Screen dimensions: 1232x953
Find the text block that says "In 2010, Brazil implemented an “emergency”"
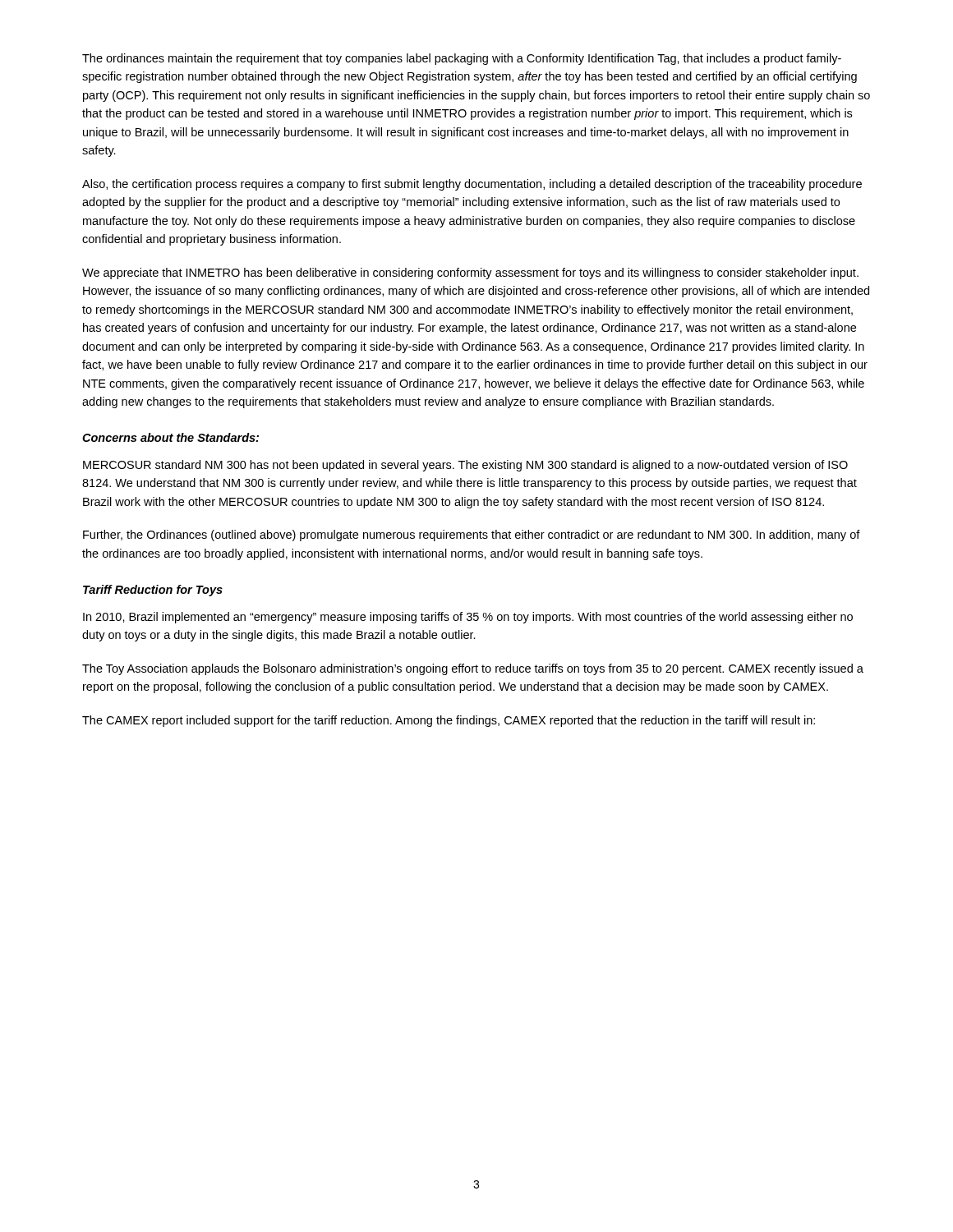[468, 626]
